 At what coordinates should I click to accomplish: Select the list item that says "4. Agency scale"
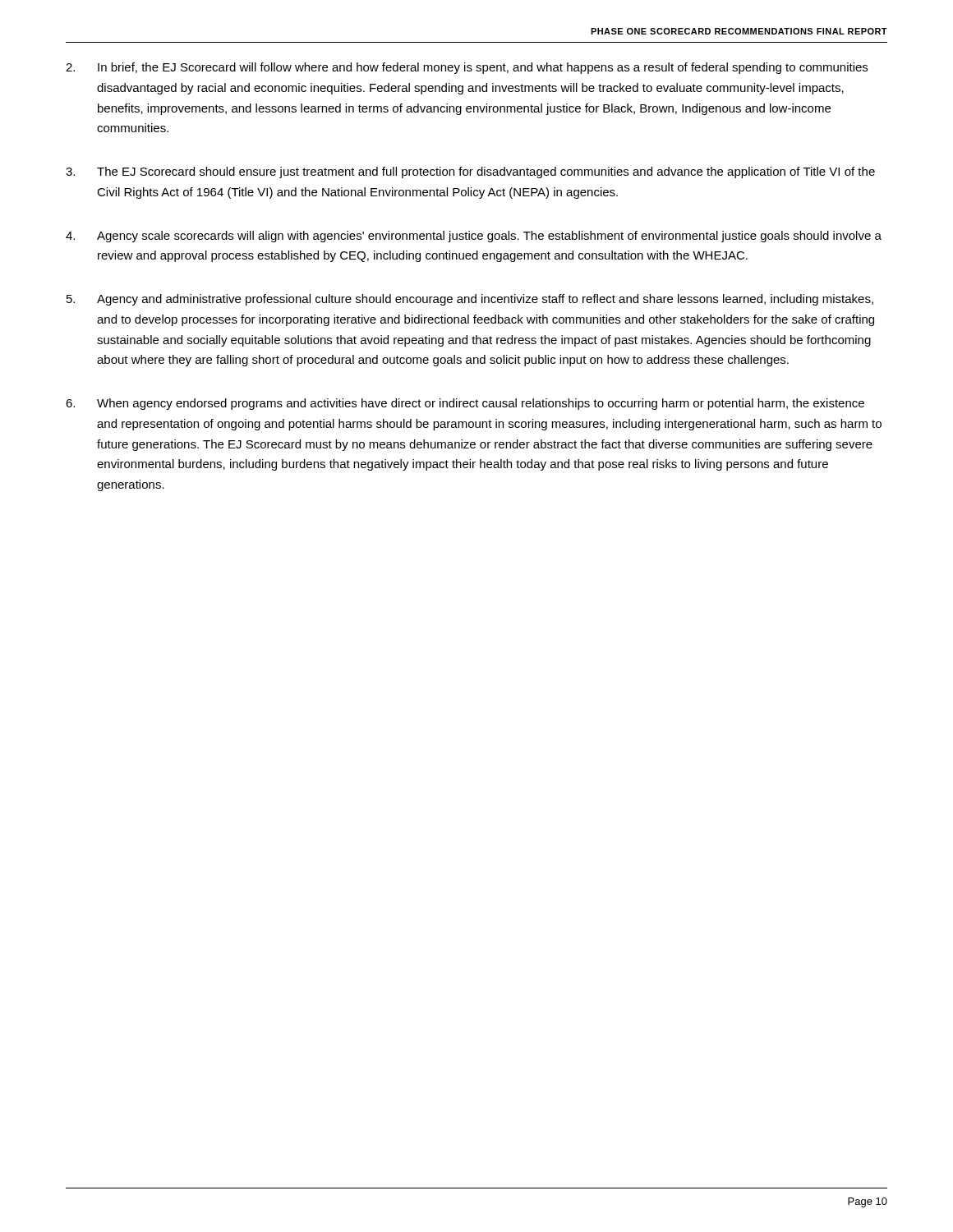[476, 246]
